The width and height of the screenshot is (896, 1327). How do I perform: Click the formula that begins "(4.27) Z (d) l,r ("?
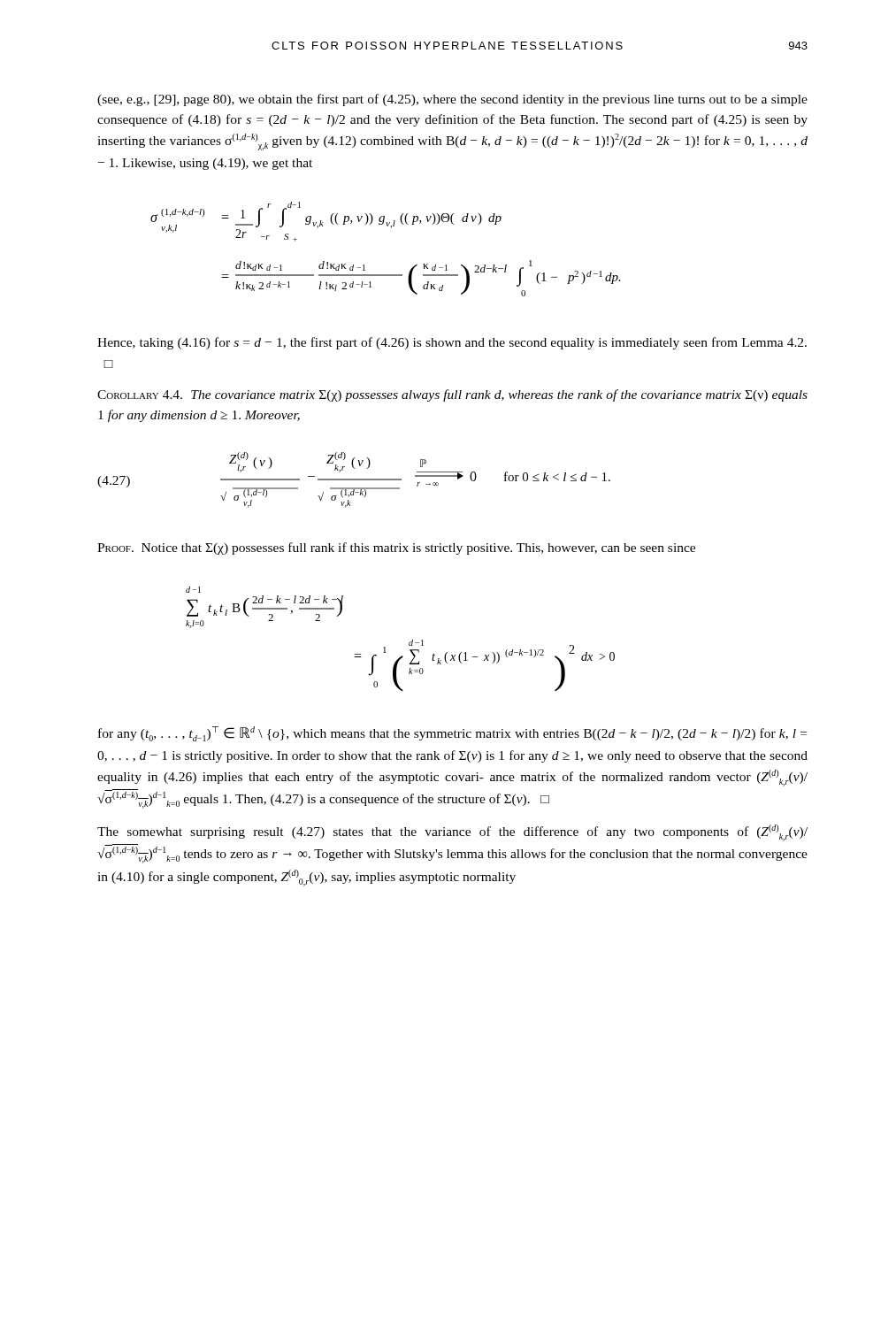(x=452, y=480)
